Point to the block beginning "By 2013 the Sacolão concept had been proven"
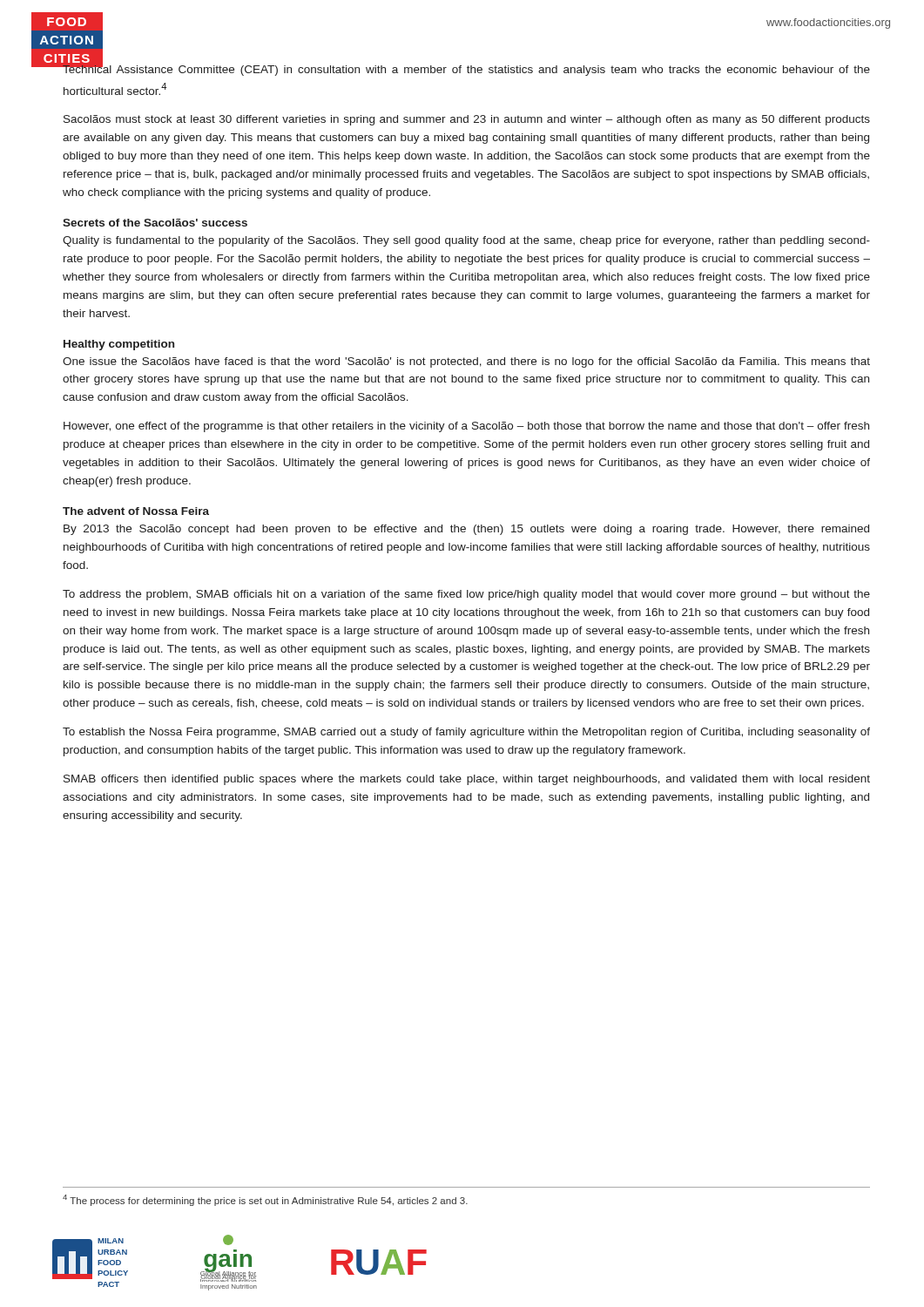The width and height of the screenshot is (924, 1307). (466, 547)
